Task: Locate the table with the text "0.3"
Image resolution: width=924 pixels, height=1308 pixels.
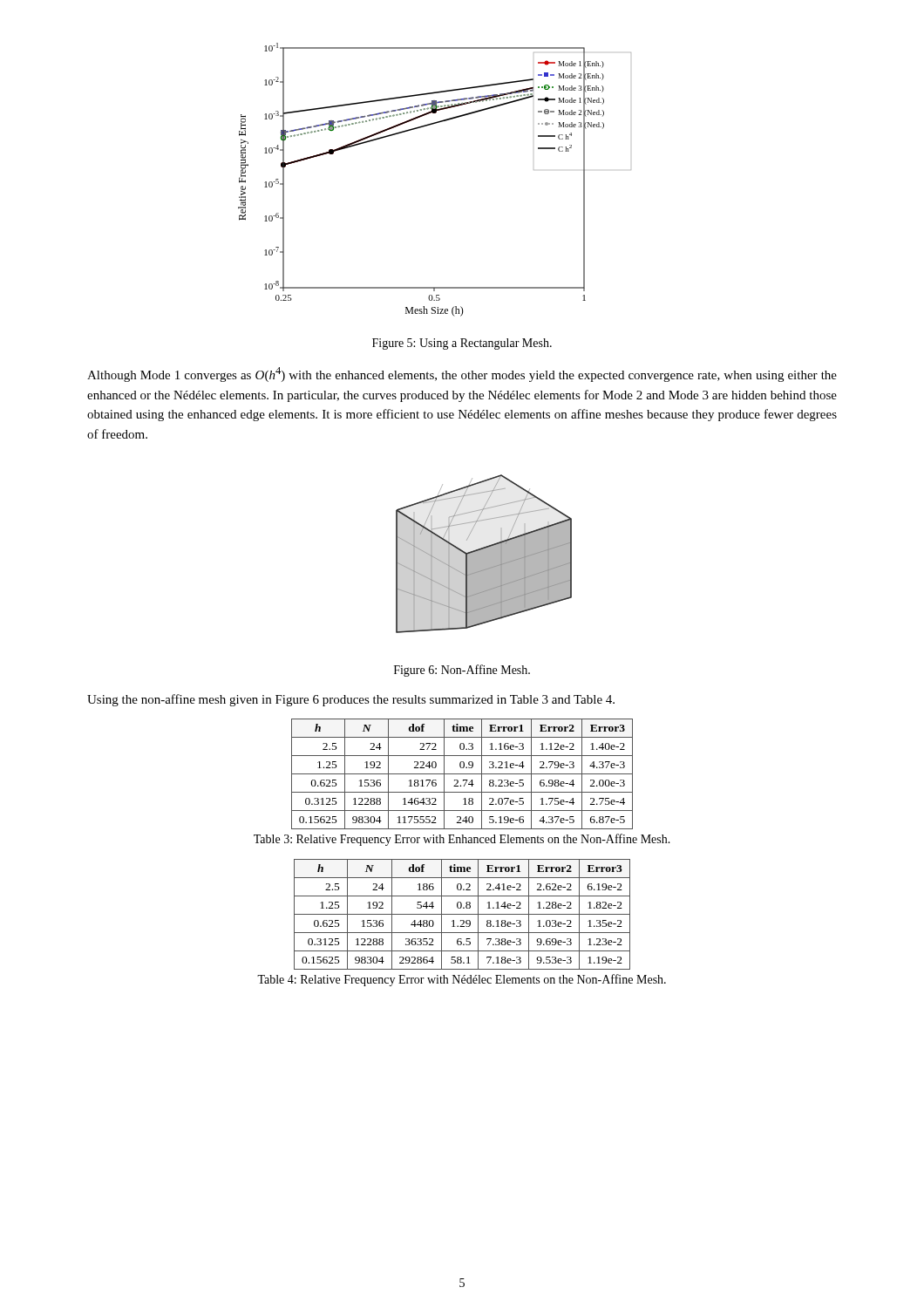Action: [x=462, y=773]
